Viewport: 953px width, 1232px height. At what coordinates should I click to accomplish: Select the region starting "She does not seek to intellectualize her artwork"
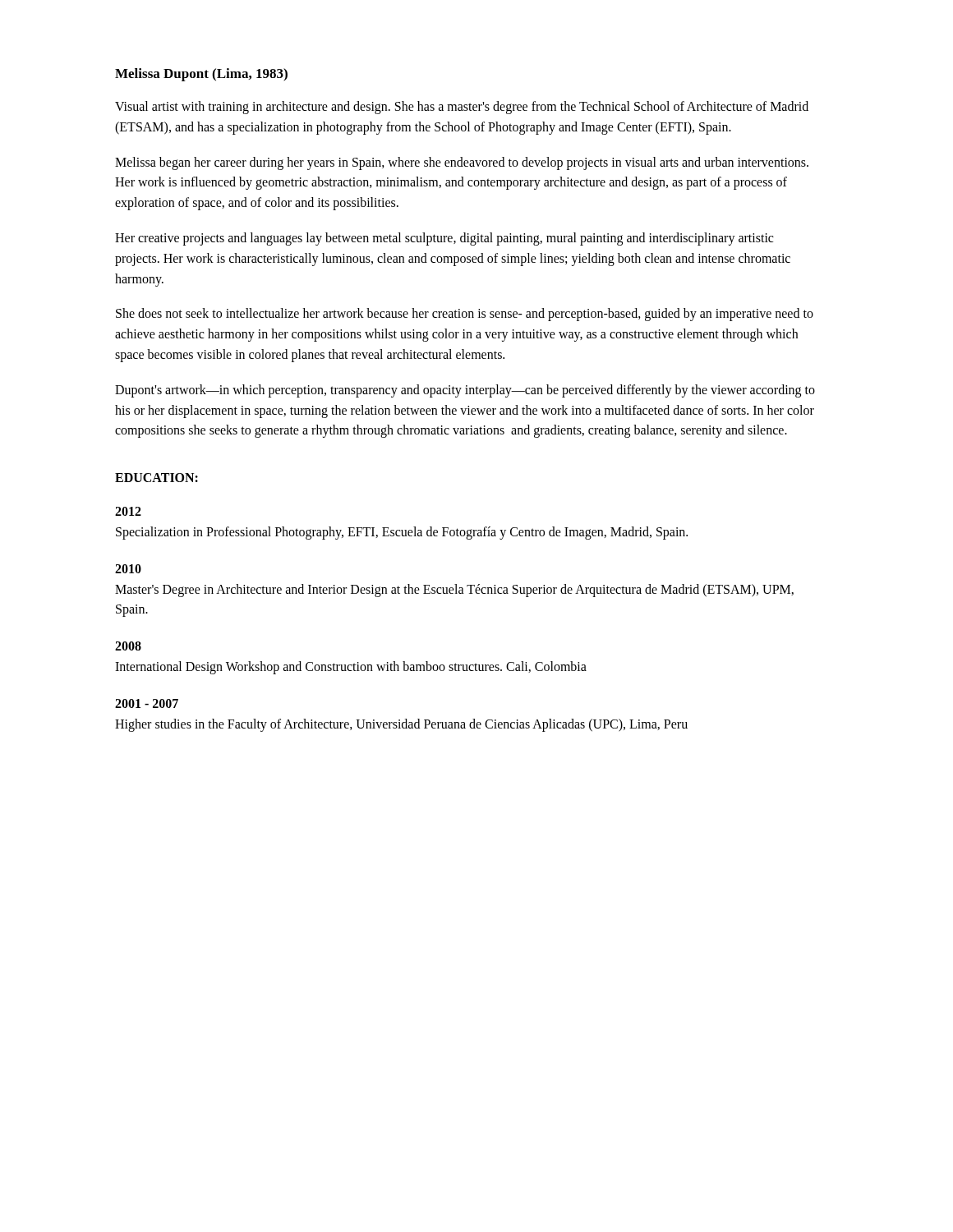[464, 334]
